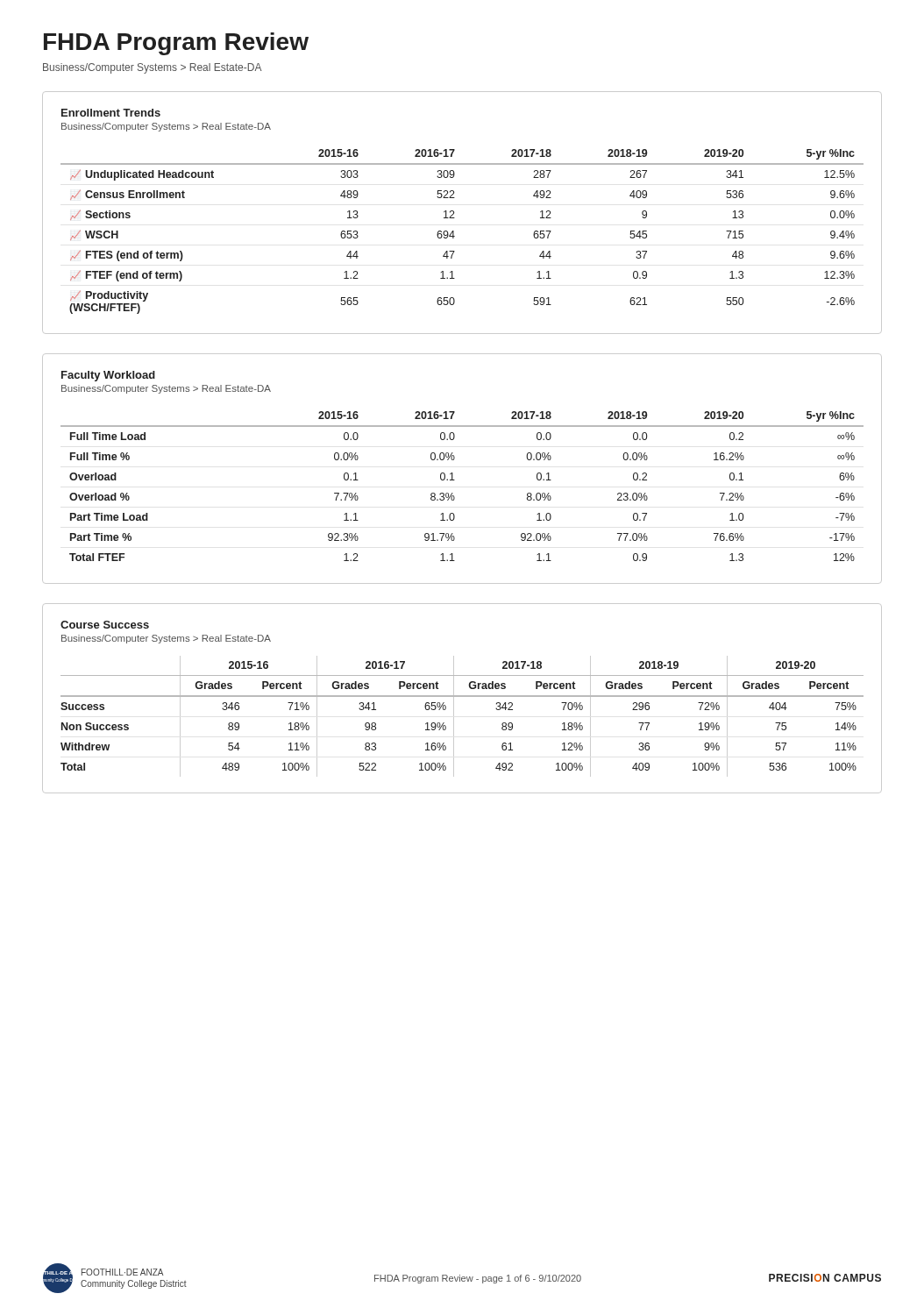Find "Course Success" on this page
Image resolution: width=924 pixels, height=1315 pixels.
click(x=105, y=625)
